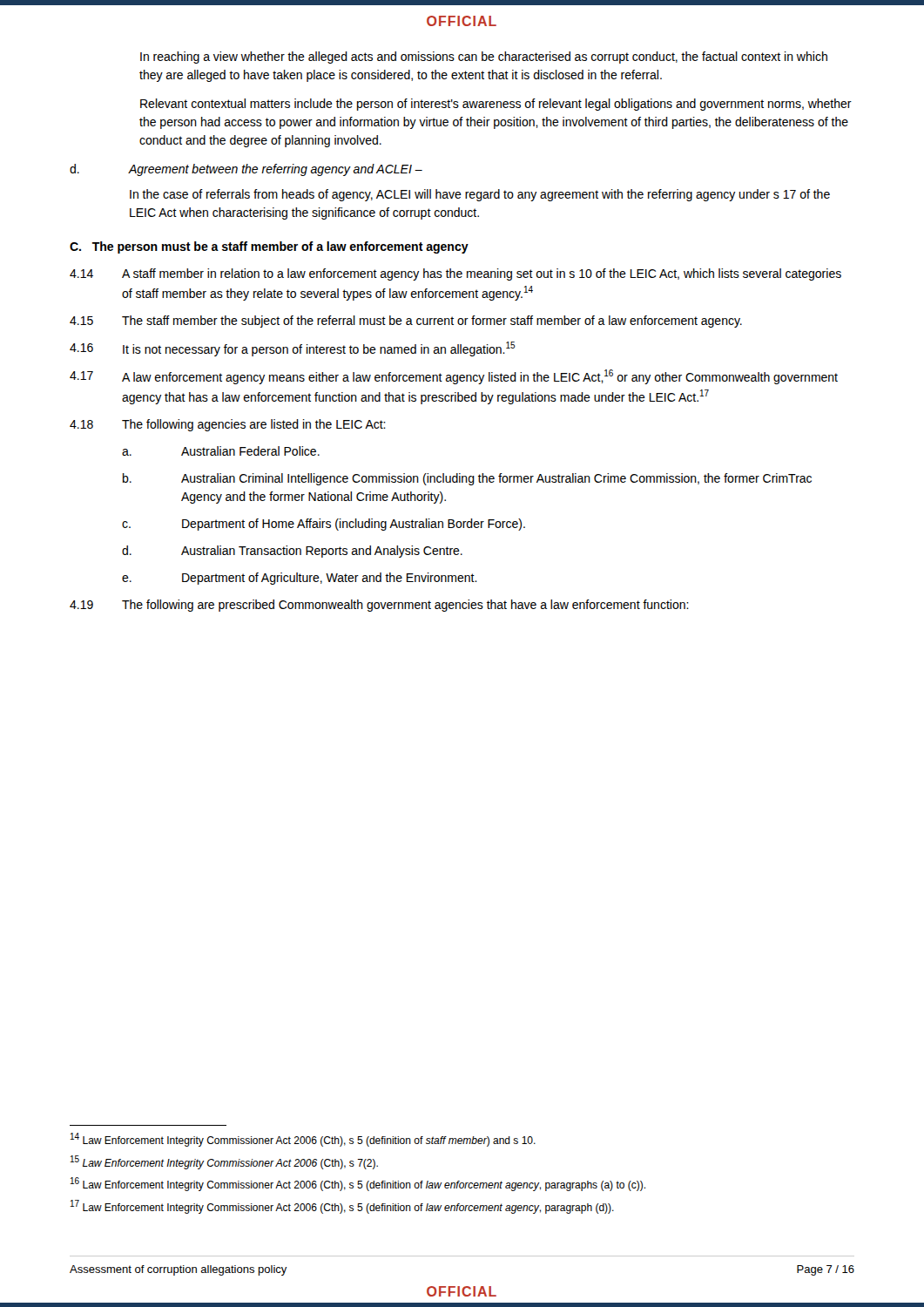Screen dimensions: 1307x924
Task: Point to the block starting "d. Agreement between"
Action: point(462,191)
